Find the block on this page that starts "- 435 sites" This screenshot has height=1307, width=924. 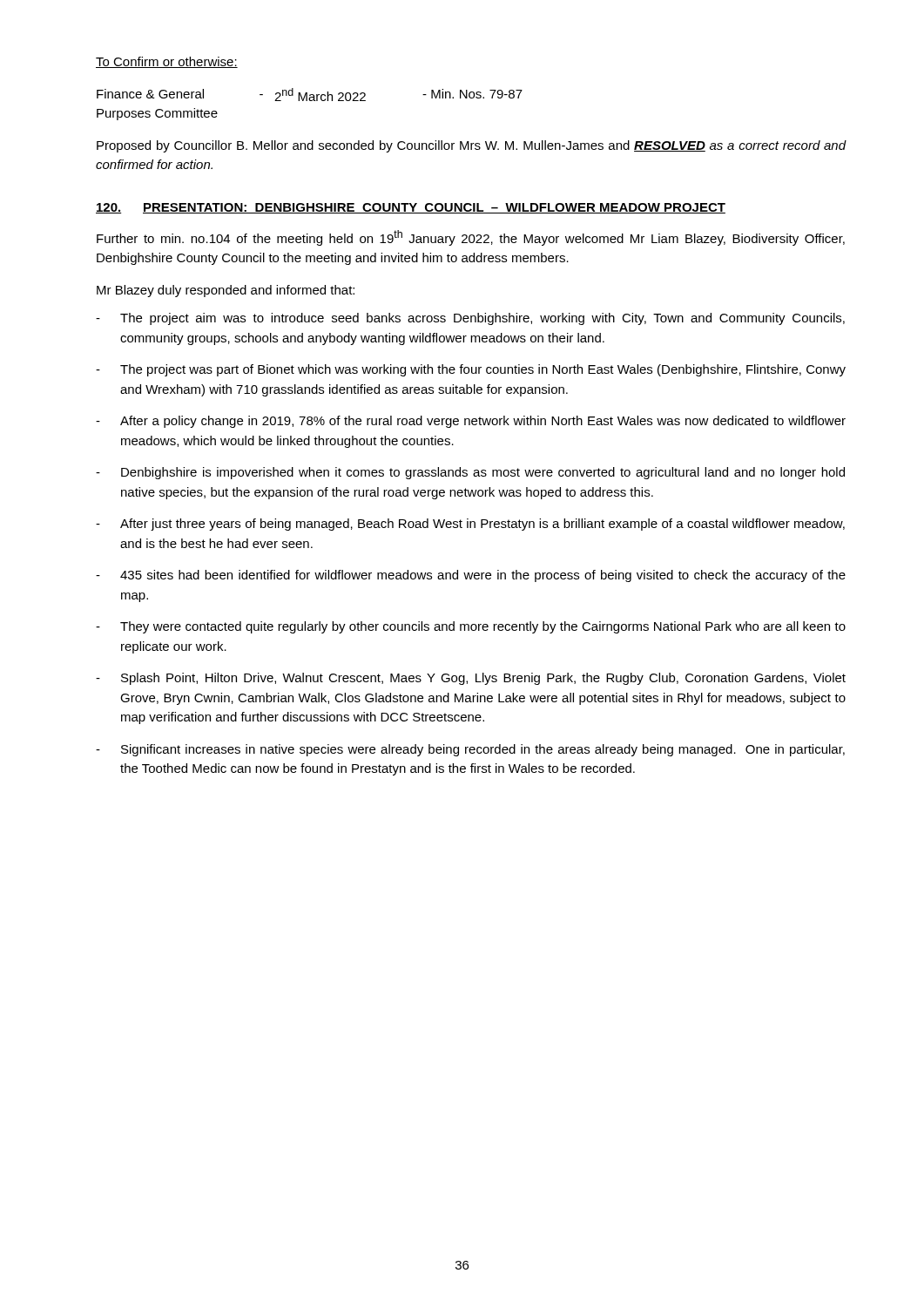(471, 585)
